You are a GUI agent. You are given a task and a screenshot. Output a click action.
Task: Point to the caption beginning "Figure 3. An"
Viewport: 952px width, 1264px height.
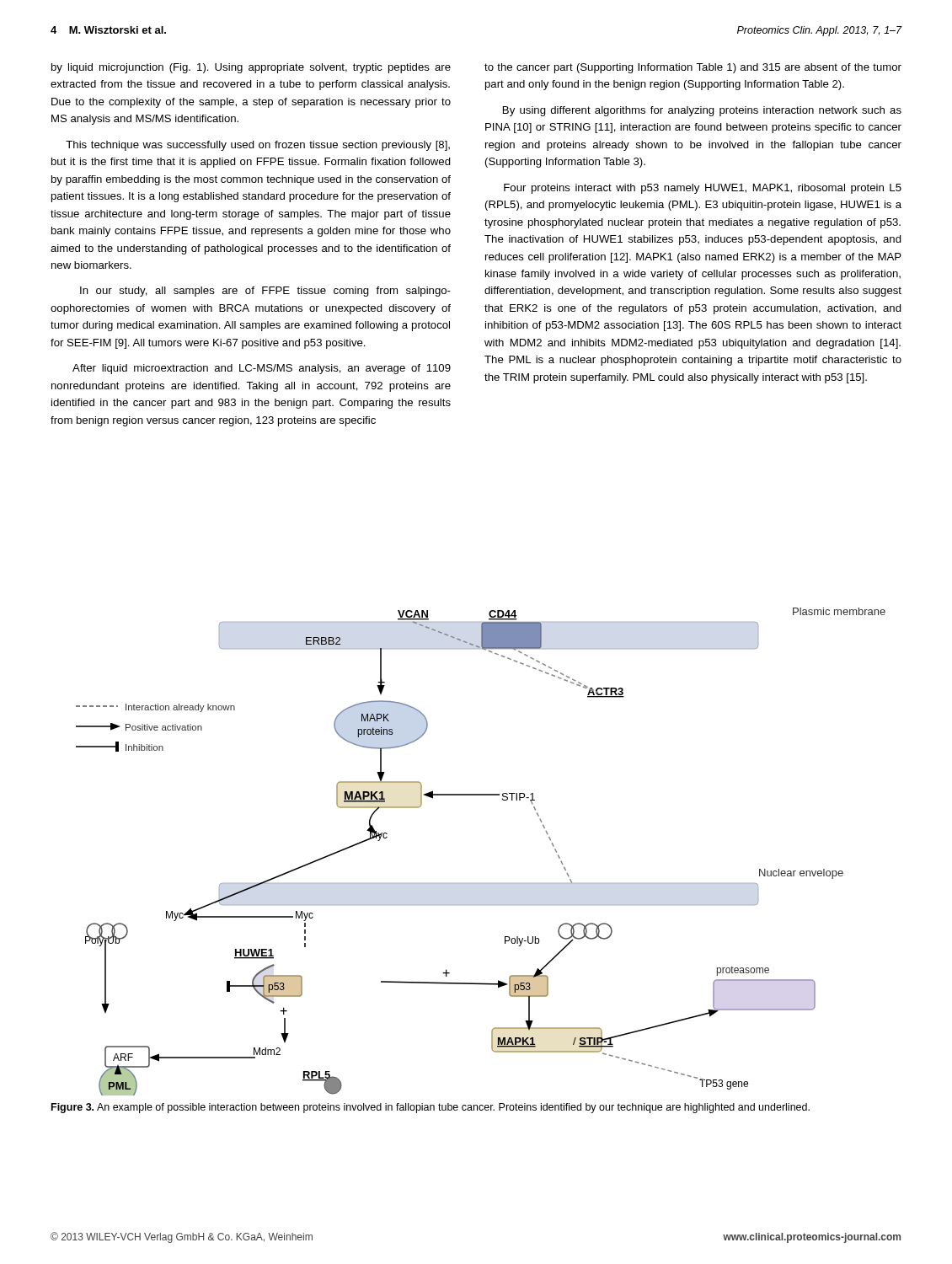tap(430, 1107)
